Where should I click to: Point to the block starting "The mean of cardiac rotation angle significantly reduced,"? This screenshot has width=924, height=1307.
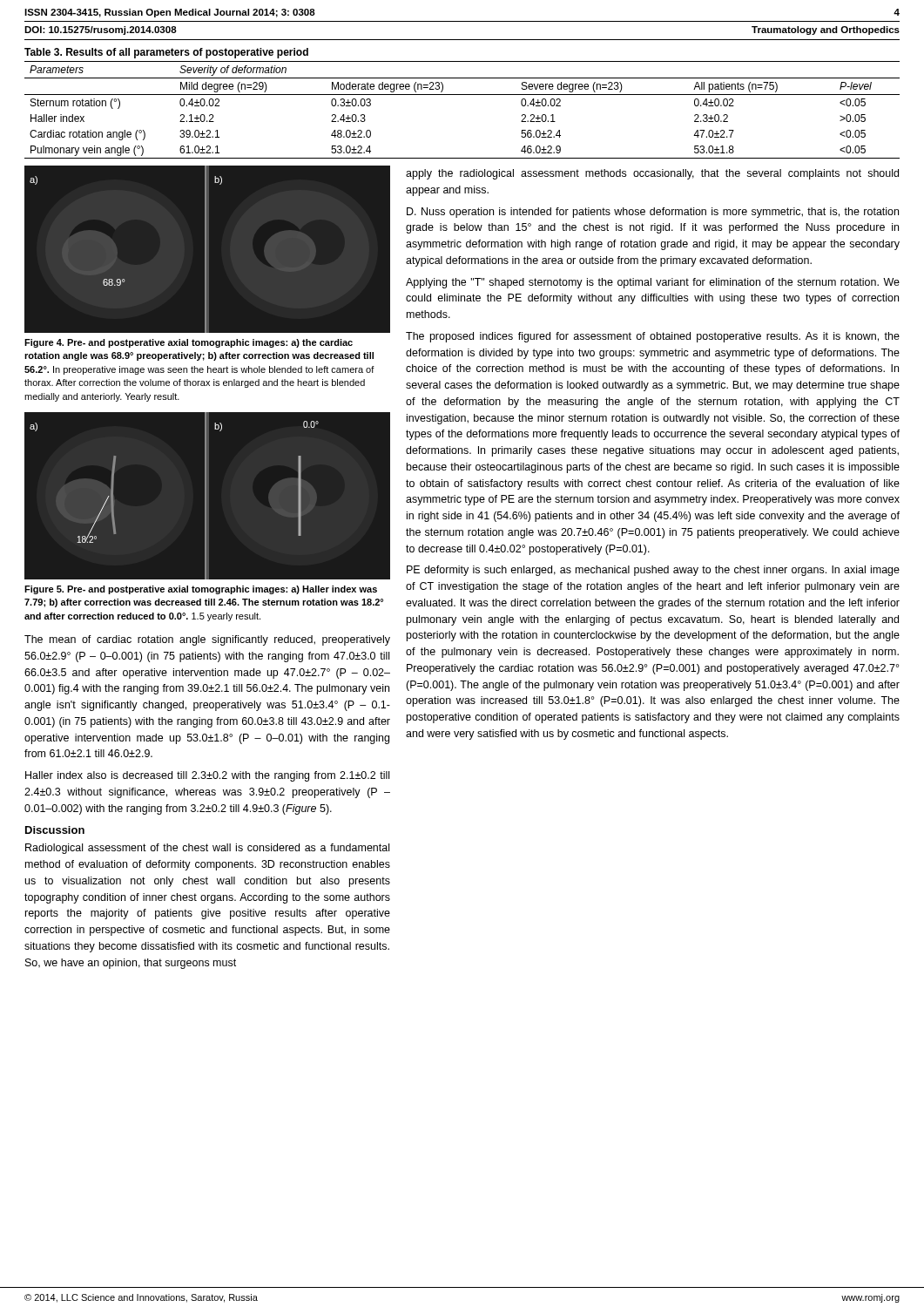pos(207,697)
